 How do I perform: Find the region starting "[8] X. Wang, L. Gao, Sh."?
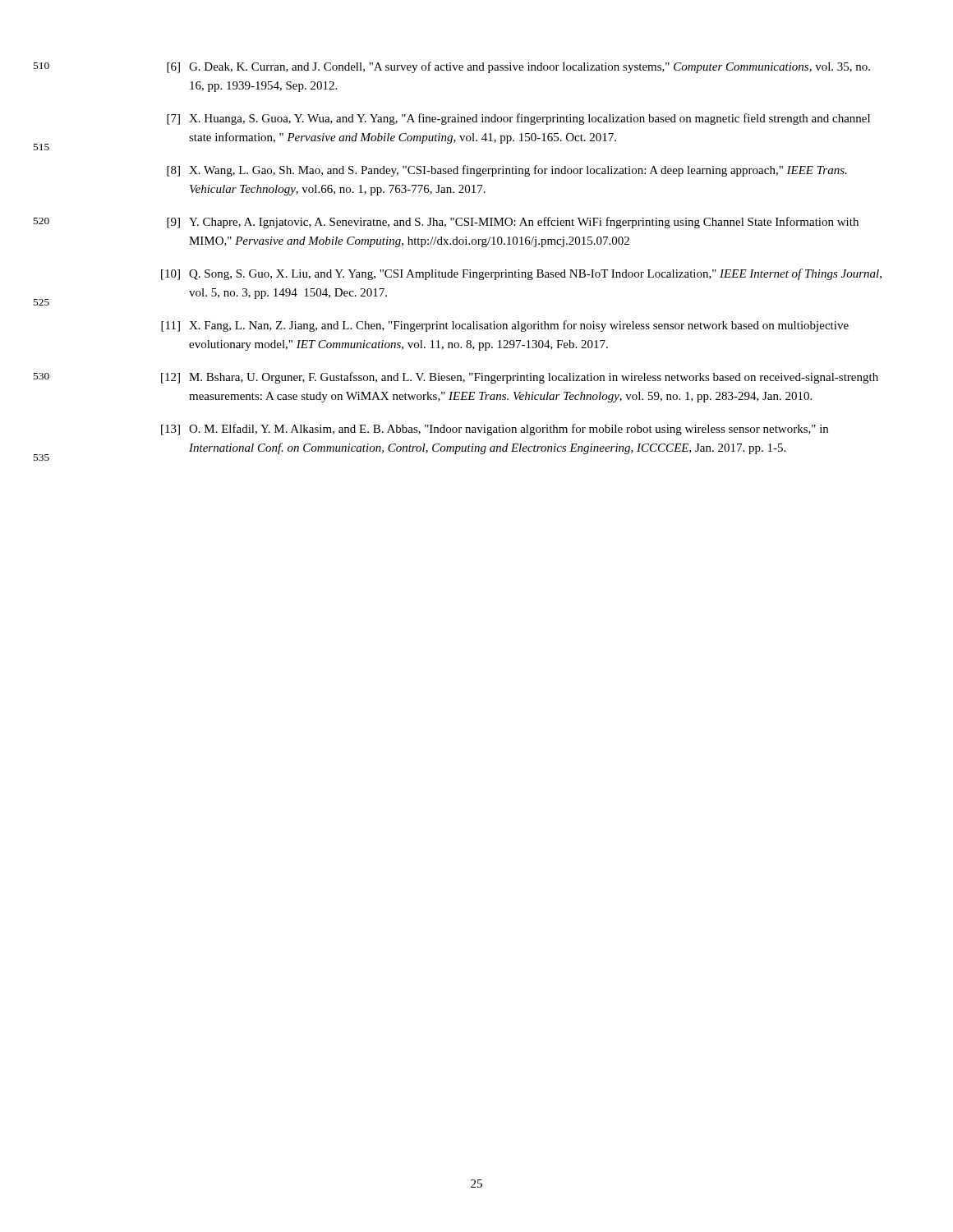(x=509, y=180)
